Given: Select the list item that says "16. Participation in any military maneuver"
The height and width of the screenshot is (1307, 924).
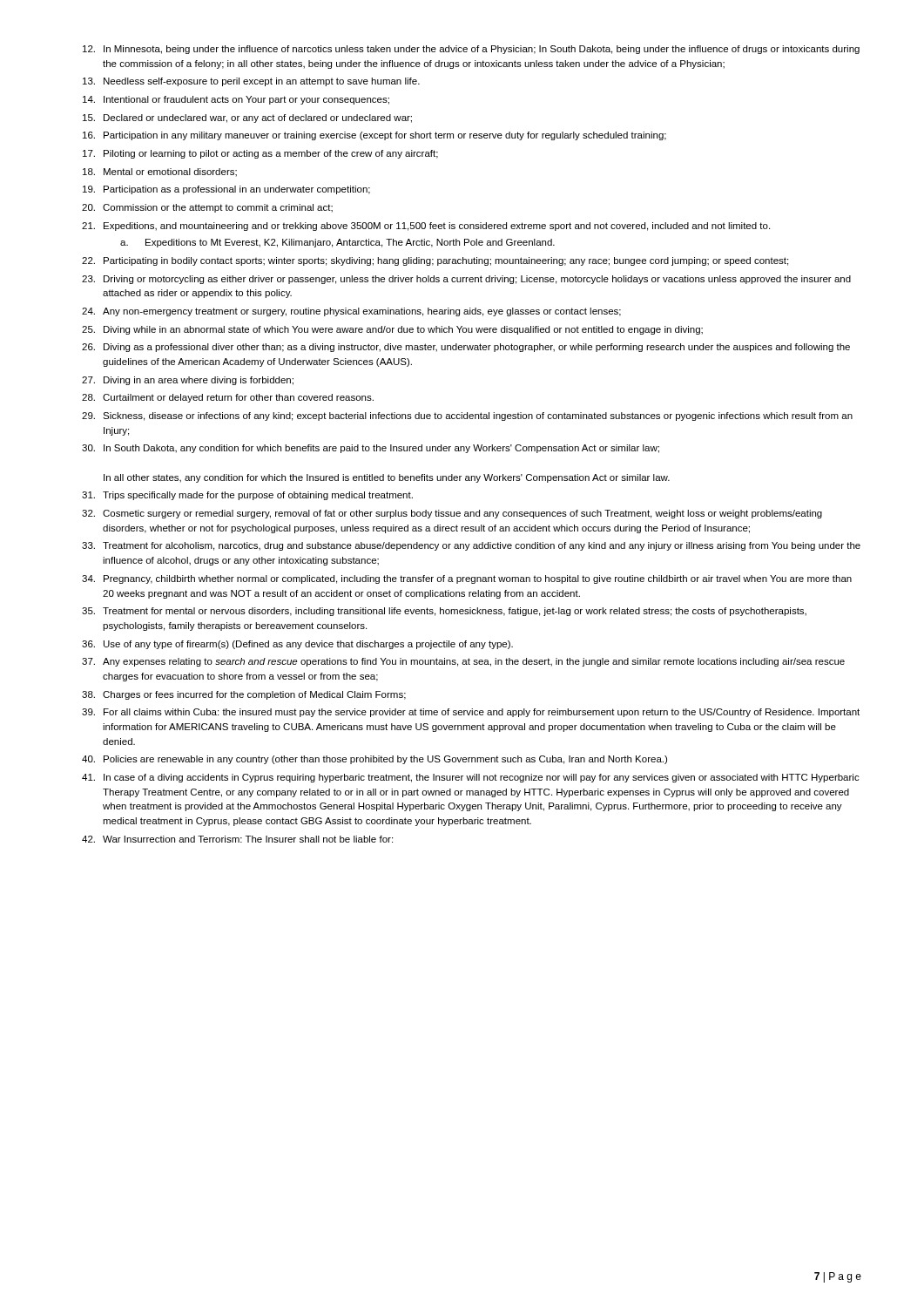Looking at the screenshot, I should point(462,136).
